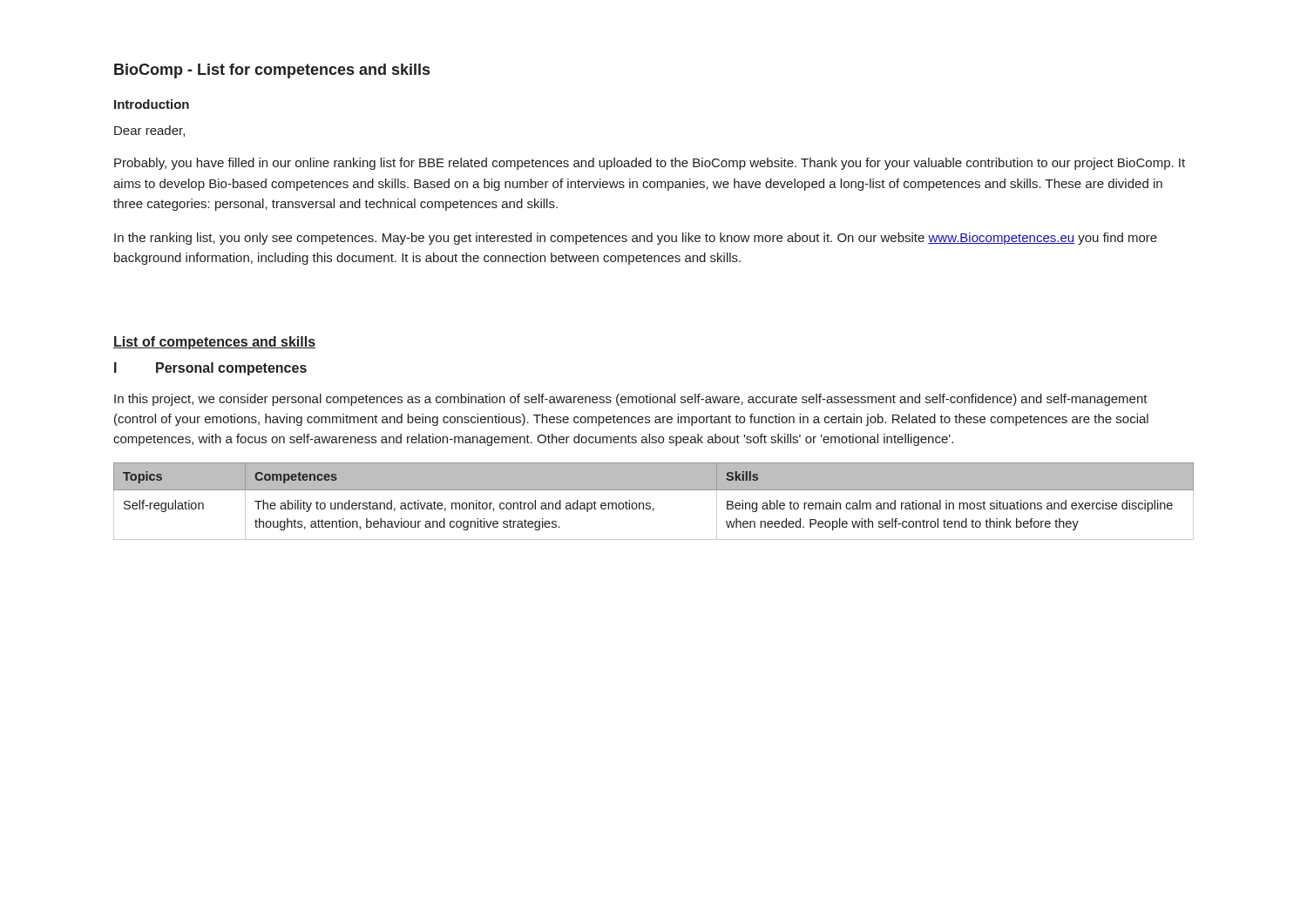Locate the text block that reads "In this project, we consider personal competences as"

pyautogui.click(x=631, y=418)
